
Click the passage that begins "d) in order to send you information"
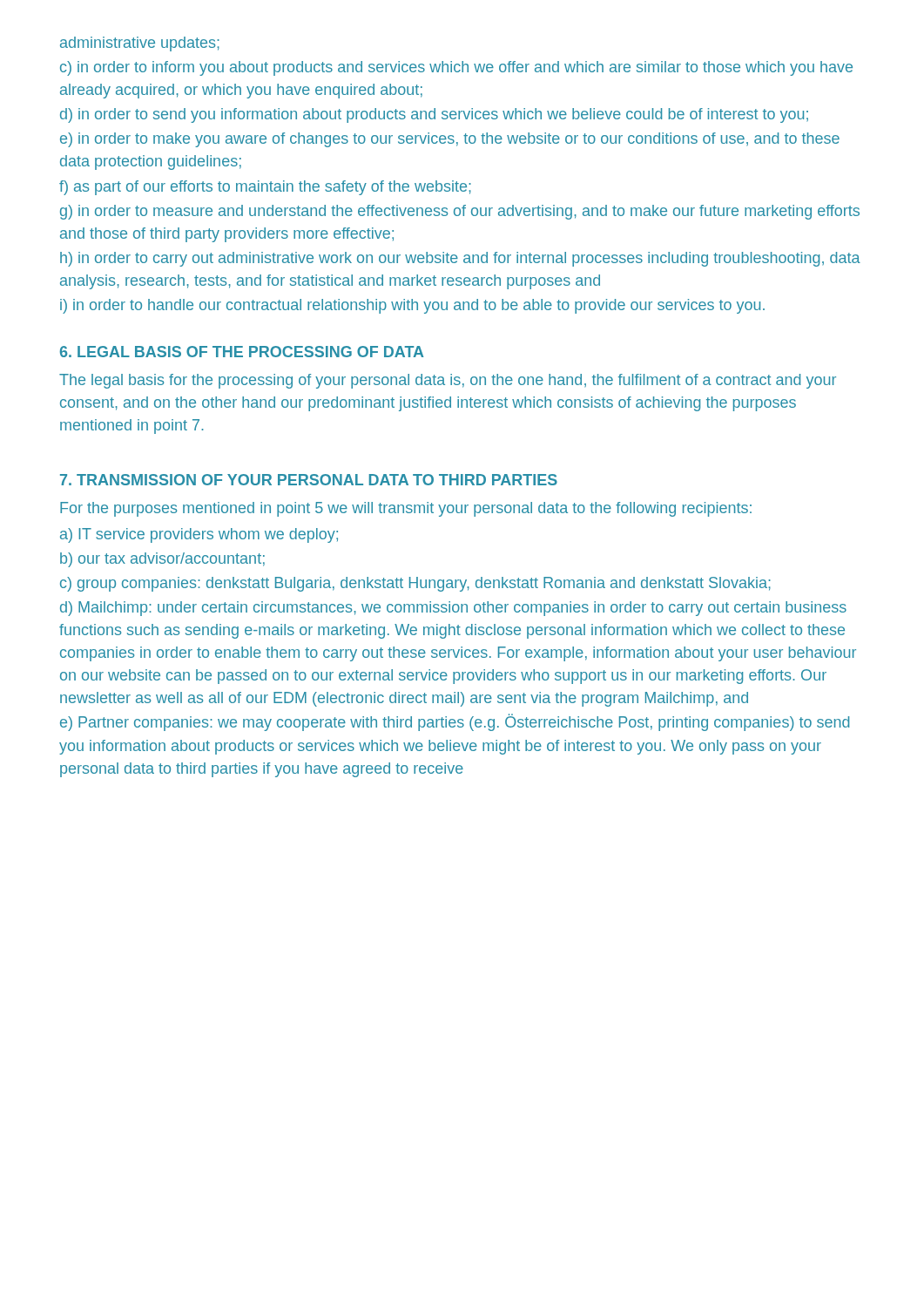(x=434, y=114)
